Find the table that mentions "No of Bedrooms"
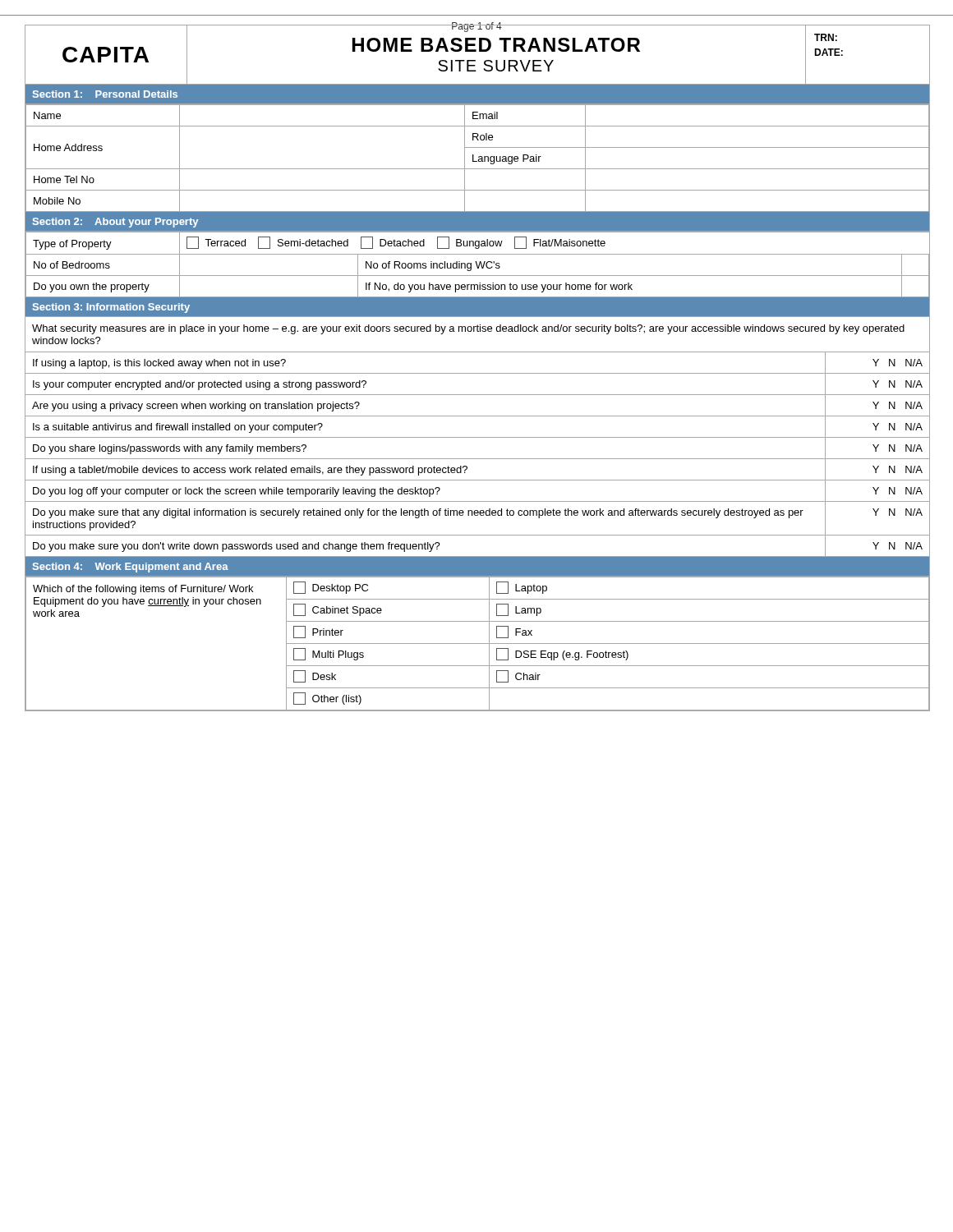This screenshot has height=1232, width=953. (x=477, y=265)
